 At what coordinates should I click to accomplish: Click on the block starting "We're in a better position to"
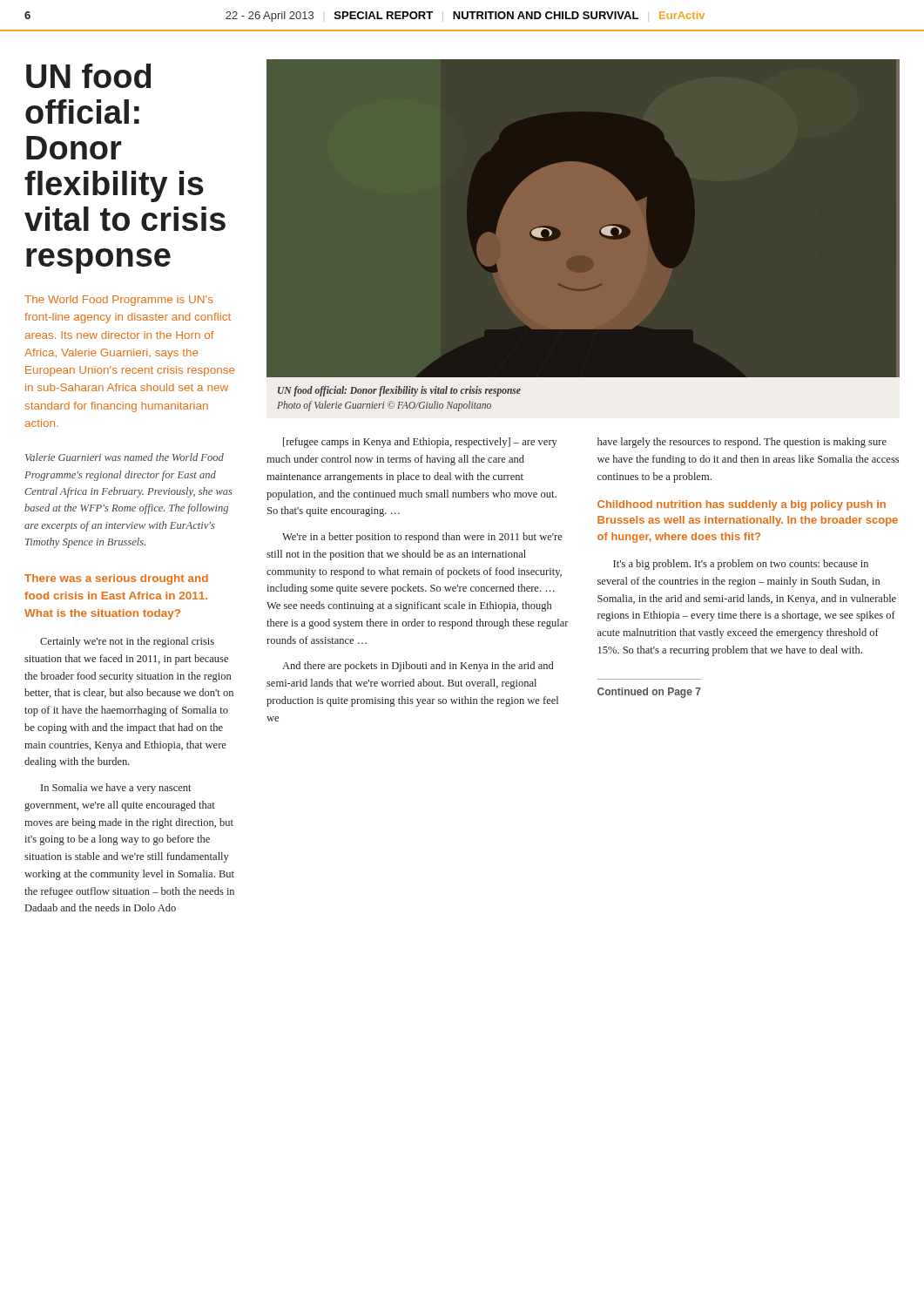tap(417, 588)
